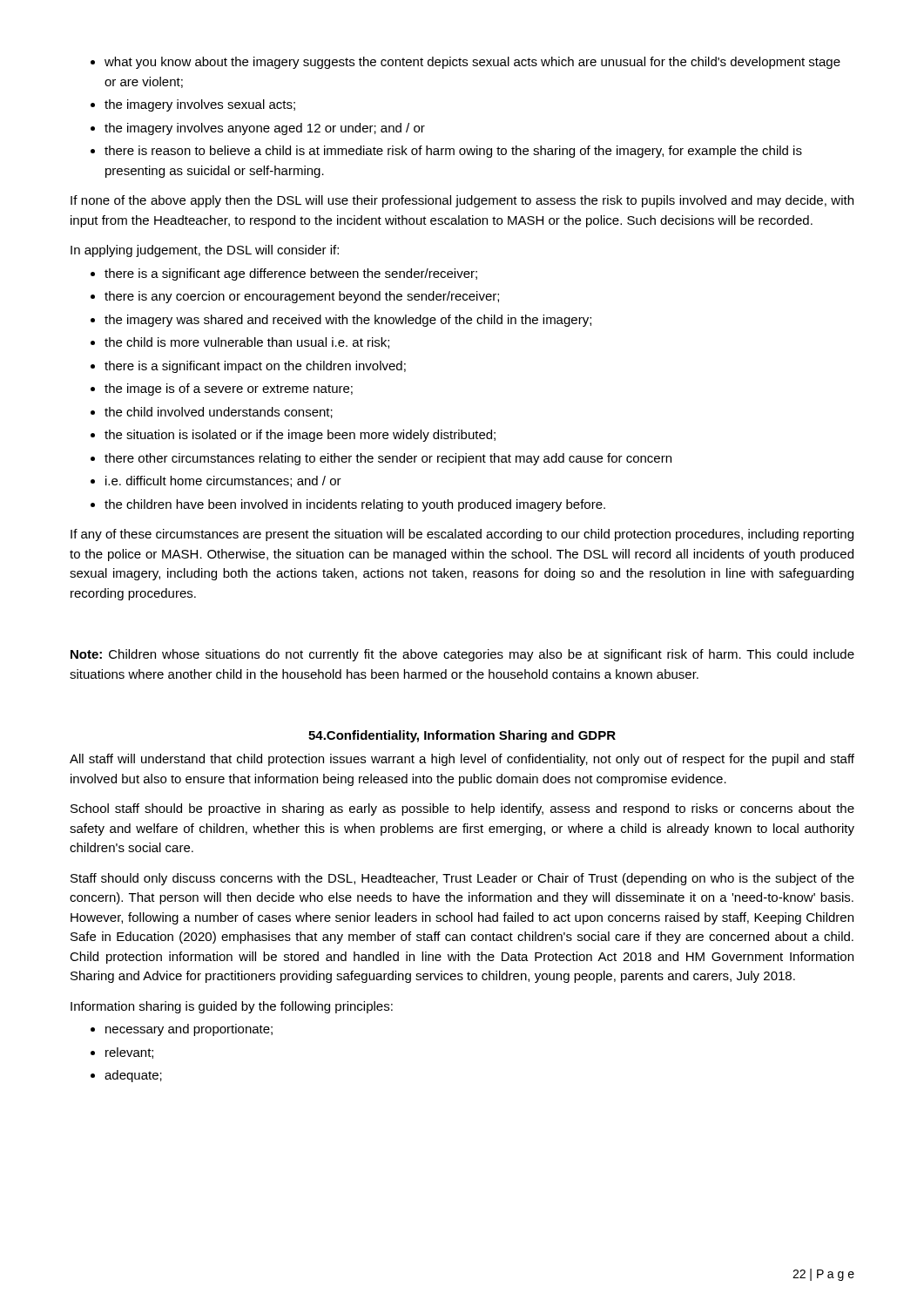Click on the list item containing "the child is more"
This screenshot has height=1307, width=924.
click(x=247, y=343)
